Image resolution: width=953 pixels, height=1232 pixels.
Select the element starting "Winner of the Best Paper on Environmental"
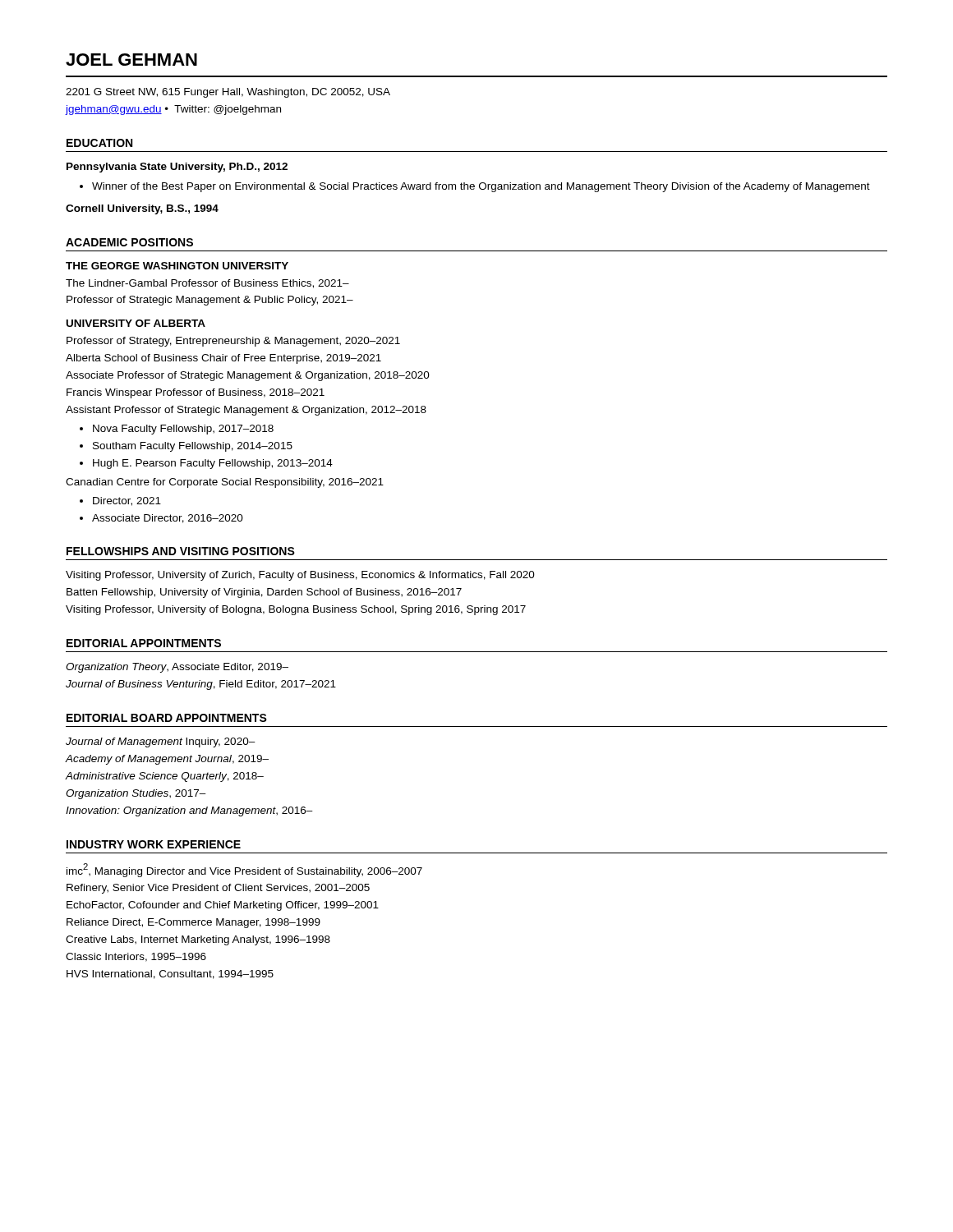tap(481, 186)
